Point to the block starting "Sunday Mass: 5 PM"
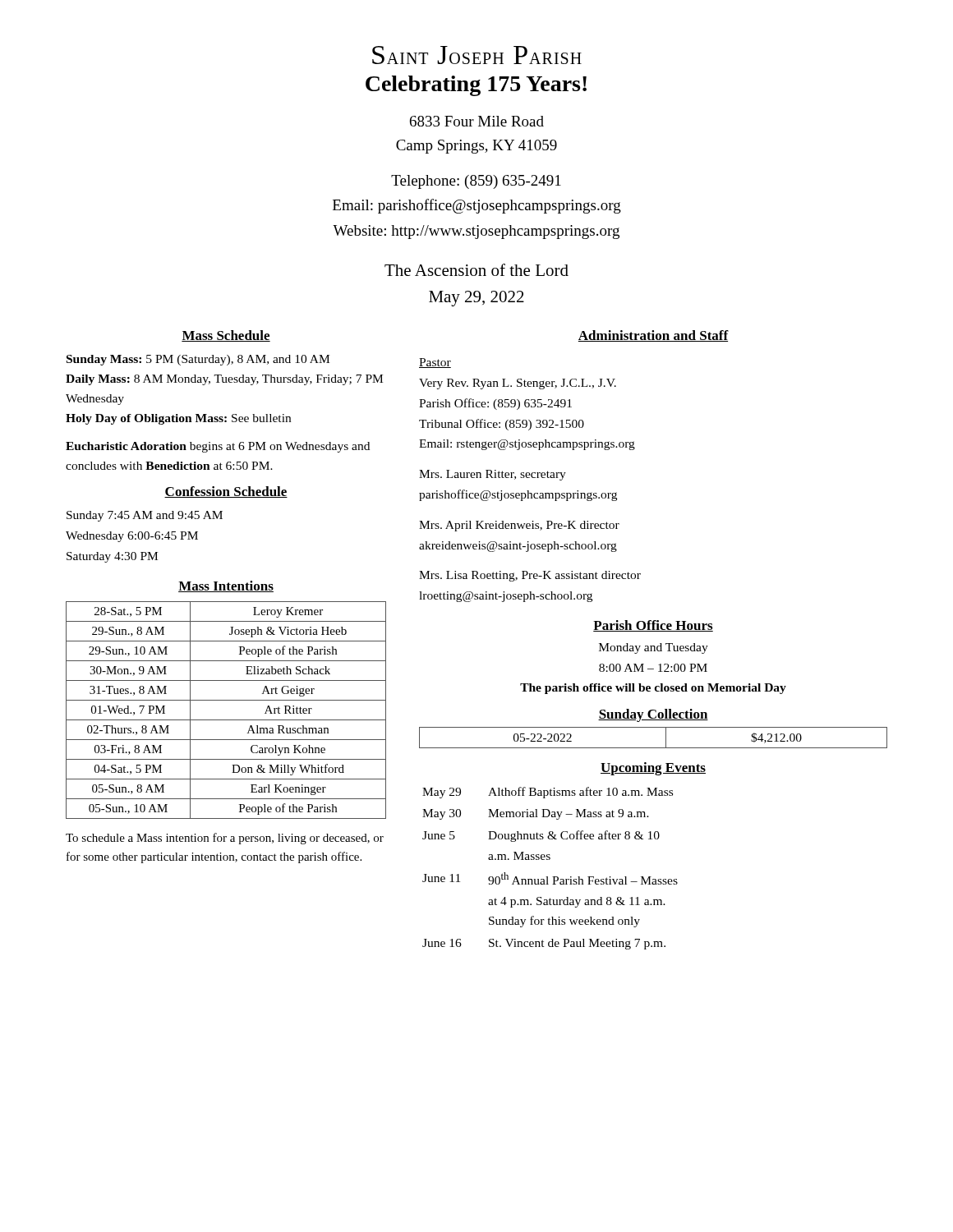 [225, 388]
